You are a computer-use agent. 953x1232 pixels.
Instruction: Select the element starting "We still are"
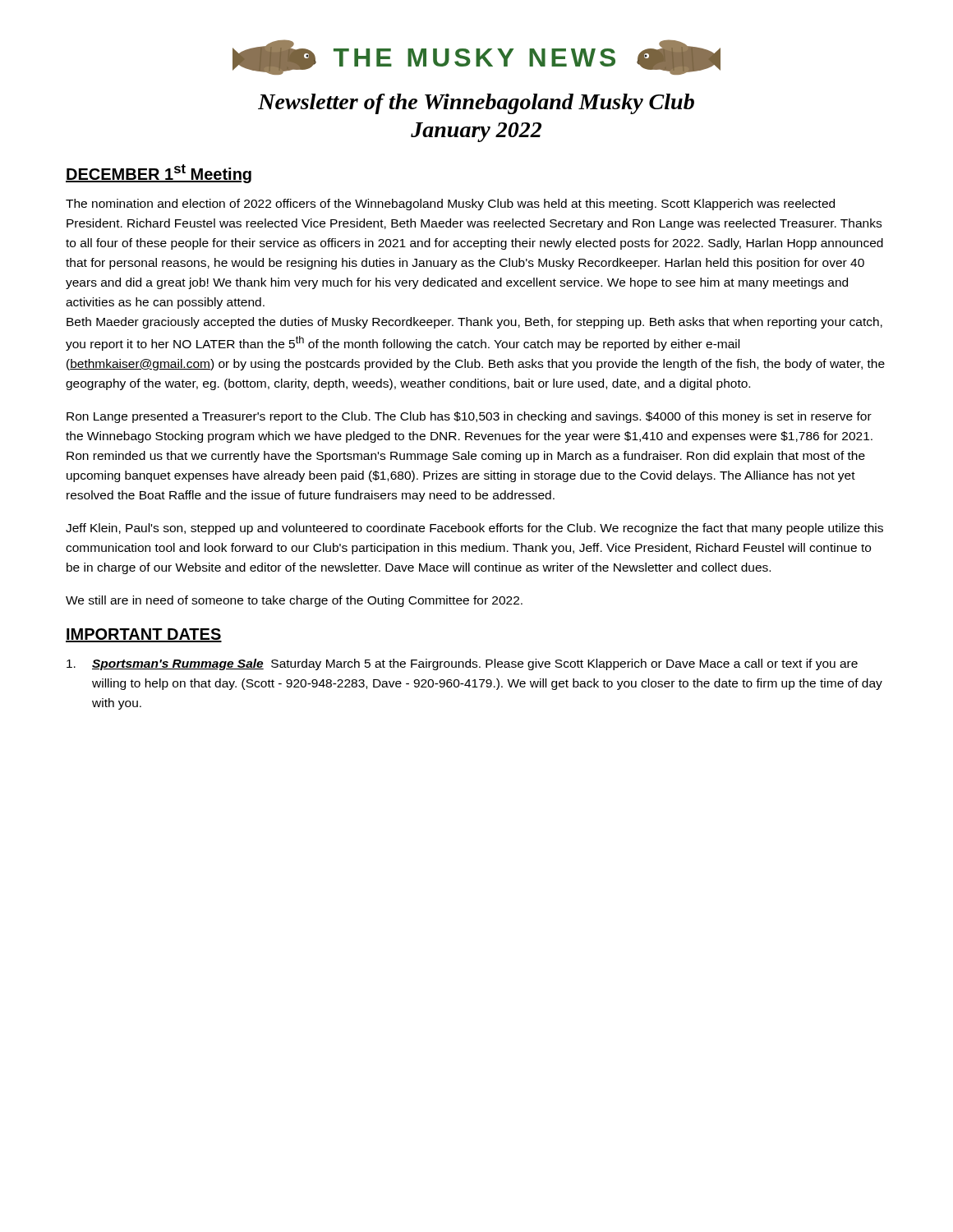pyautogui.click(x=295, y=600)
